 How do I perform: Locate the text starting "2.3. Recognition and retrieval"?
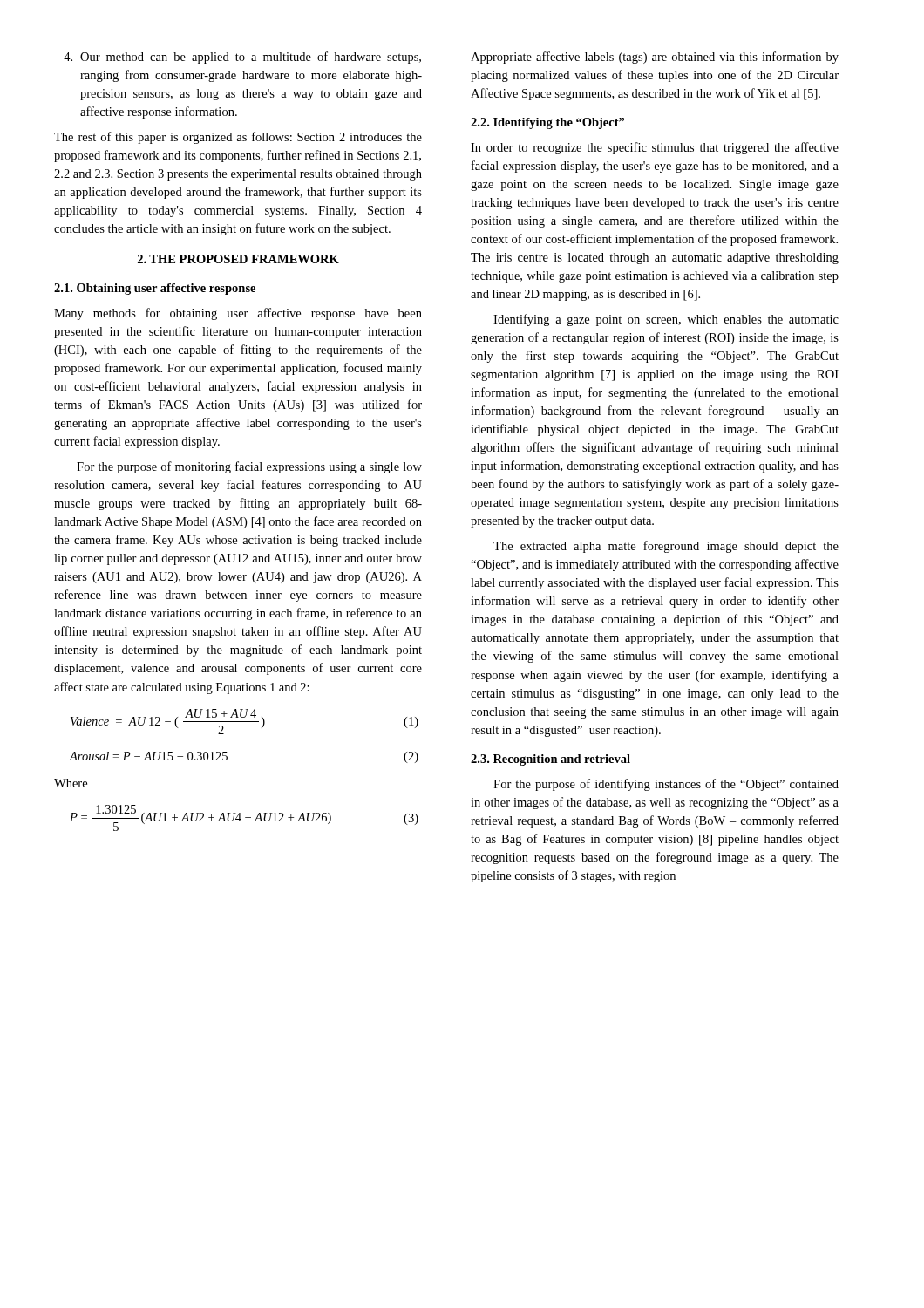point(550,760)
